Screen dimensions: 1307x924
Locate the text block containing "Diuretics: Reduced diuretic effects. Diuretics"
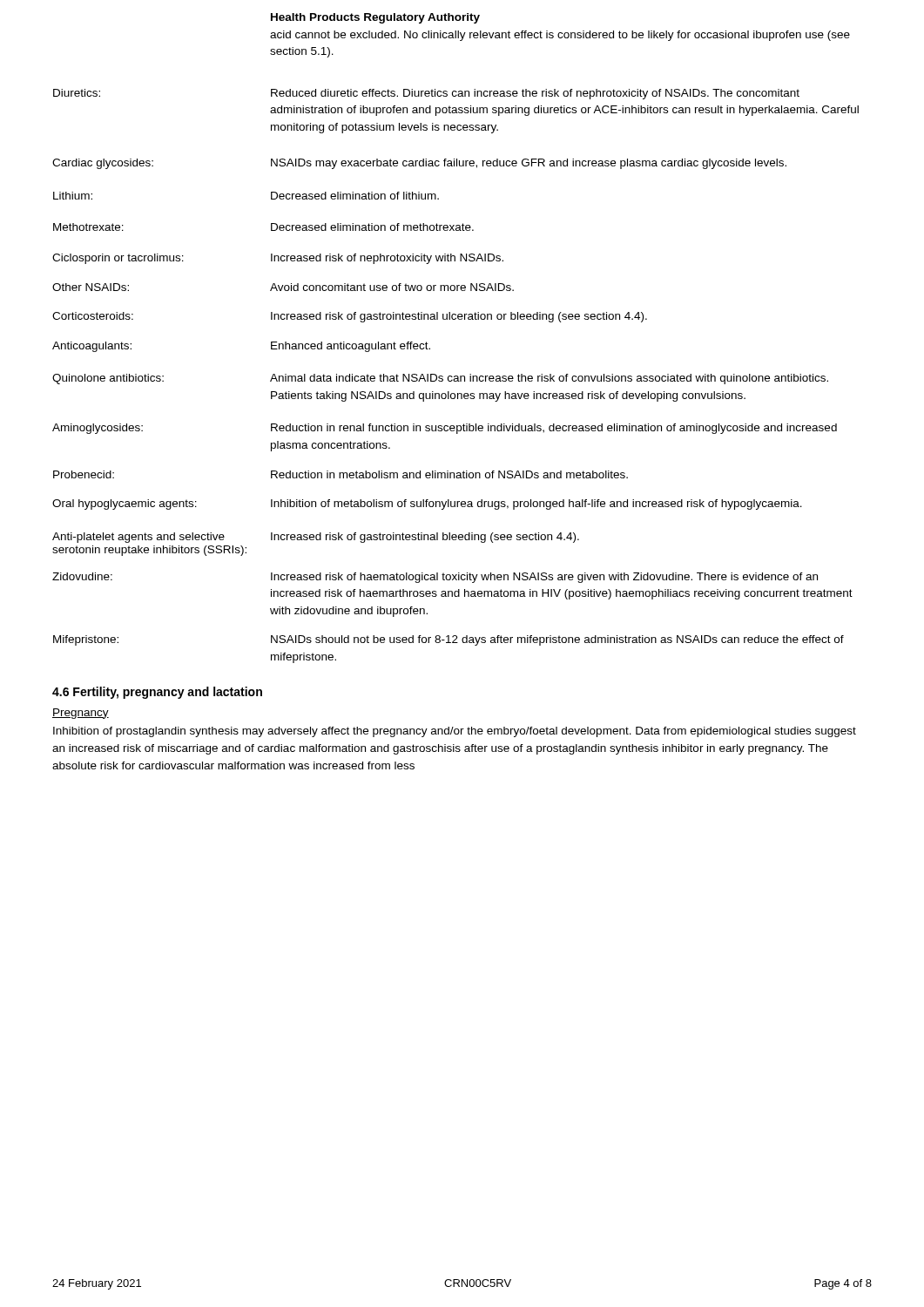pos(462,110)
